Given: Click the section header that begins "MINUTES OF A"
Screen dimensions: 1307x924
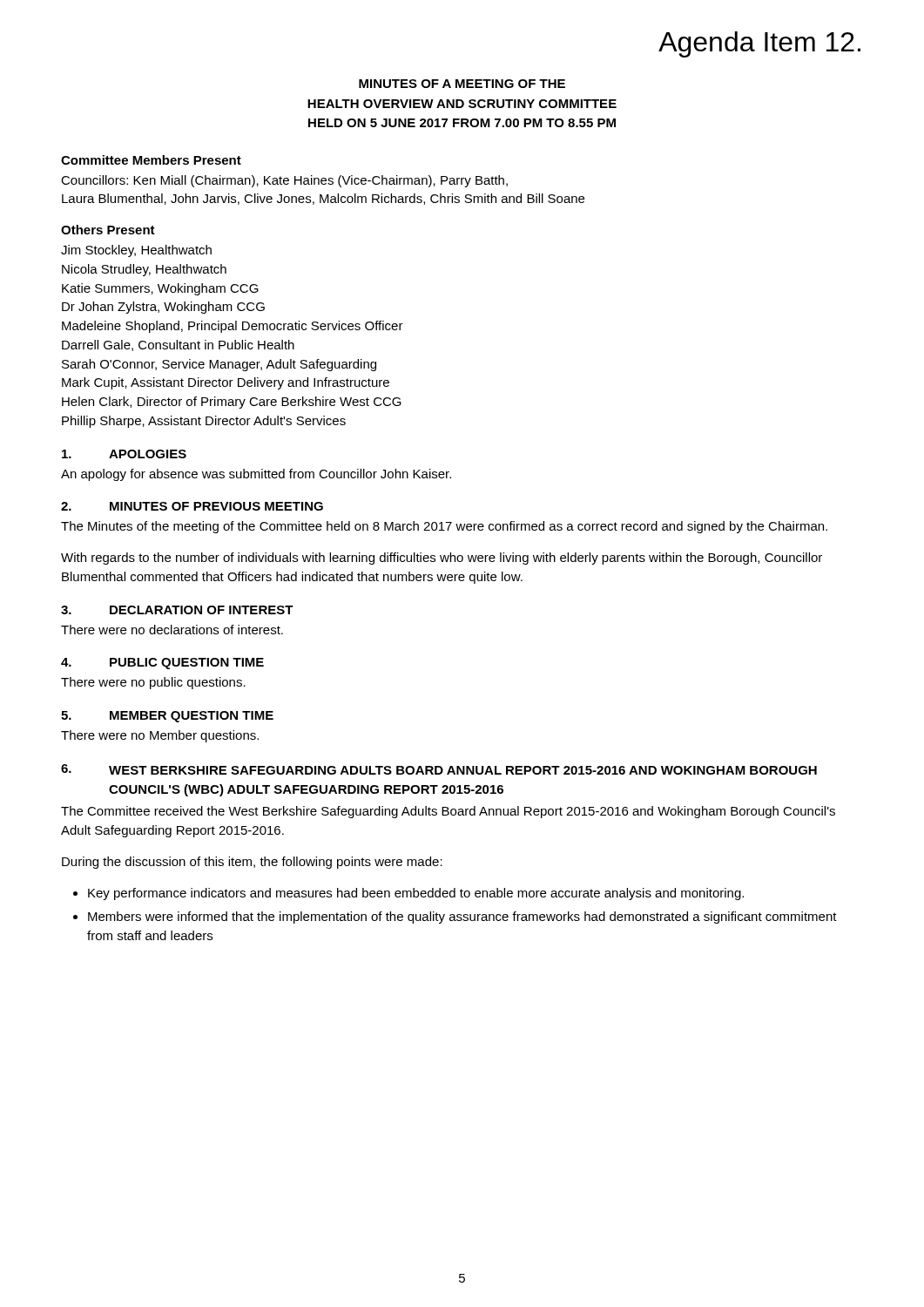Looking at the screenshot, I should 462,103.
